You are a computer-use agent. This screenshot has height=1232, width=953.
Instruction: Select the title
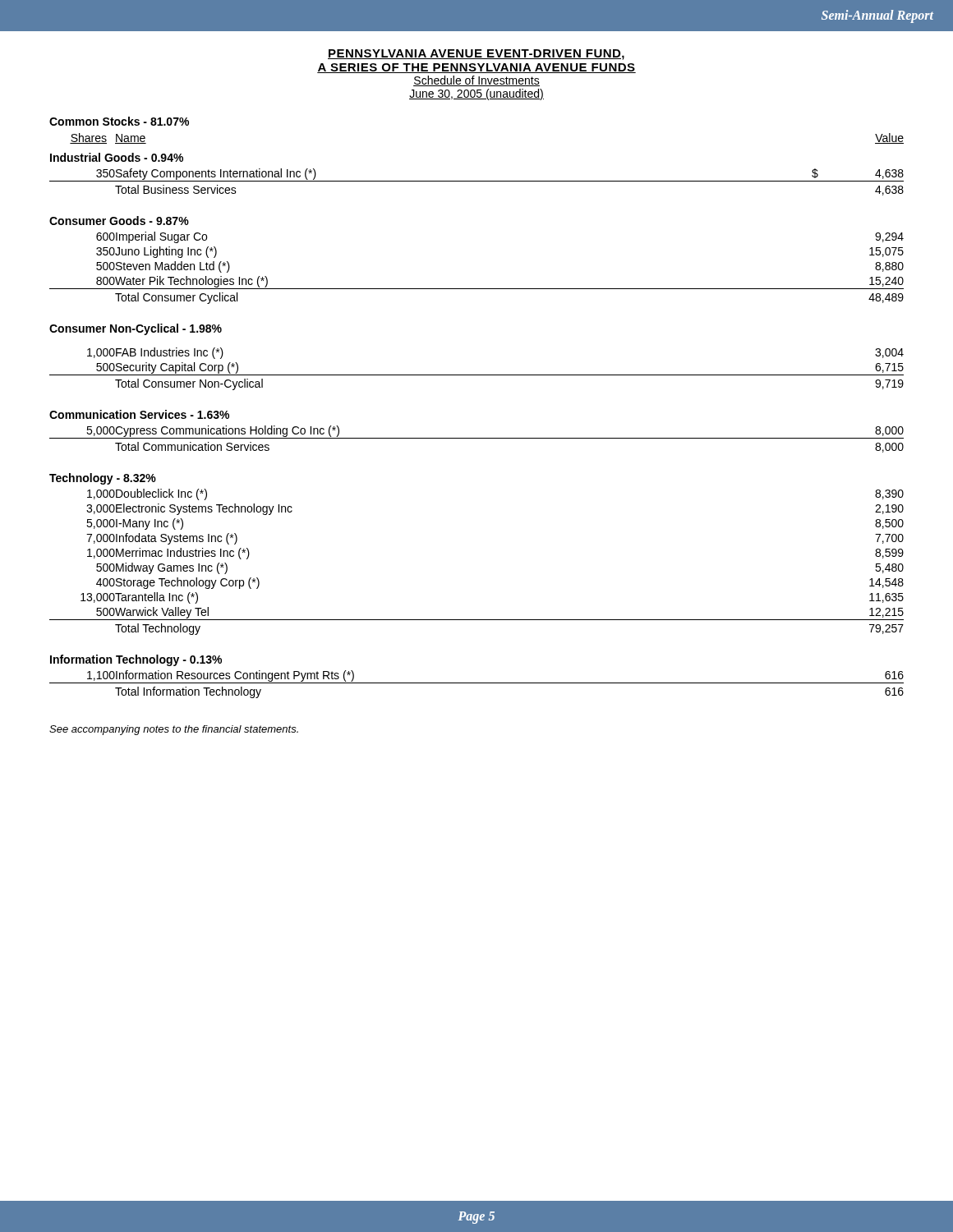point(476,73)
